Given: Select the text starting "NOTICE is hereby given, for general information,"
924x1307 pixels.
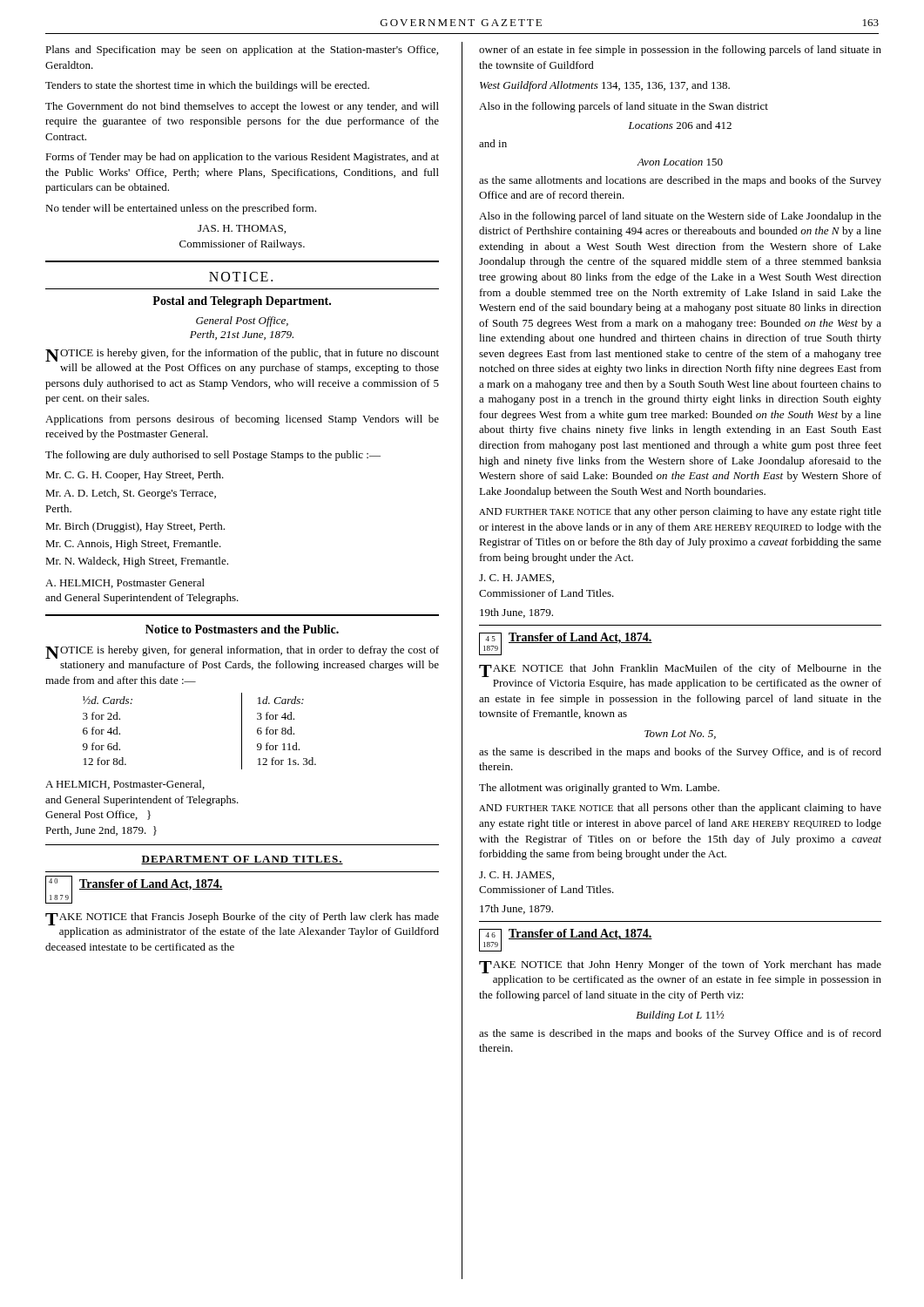Looking at the screenshot, I should [242, 665].
